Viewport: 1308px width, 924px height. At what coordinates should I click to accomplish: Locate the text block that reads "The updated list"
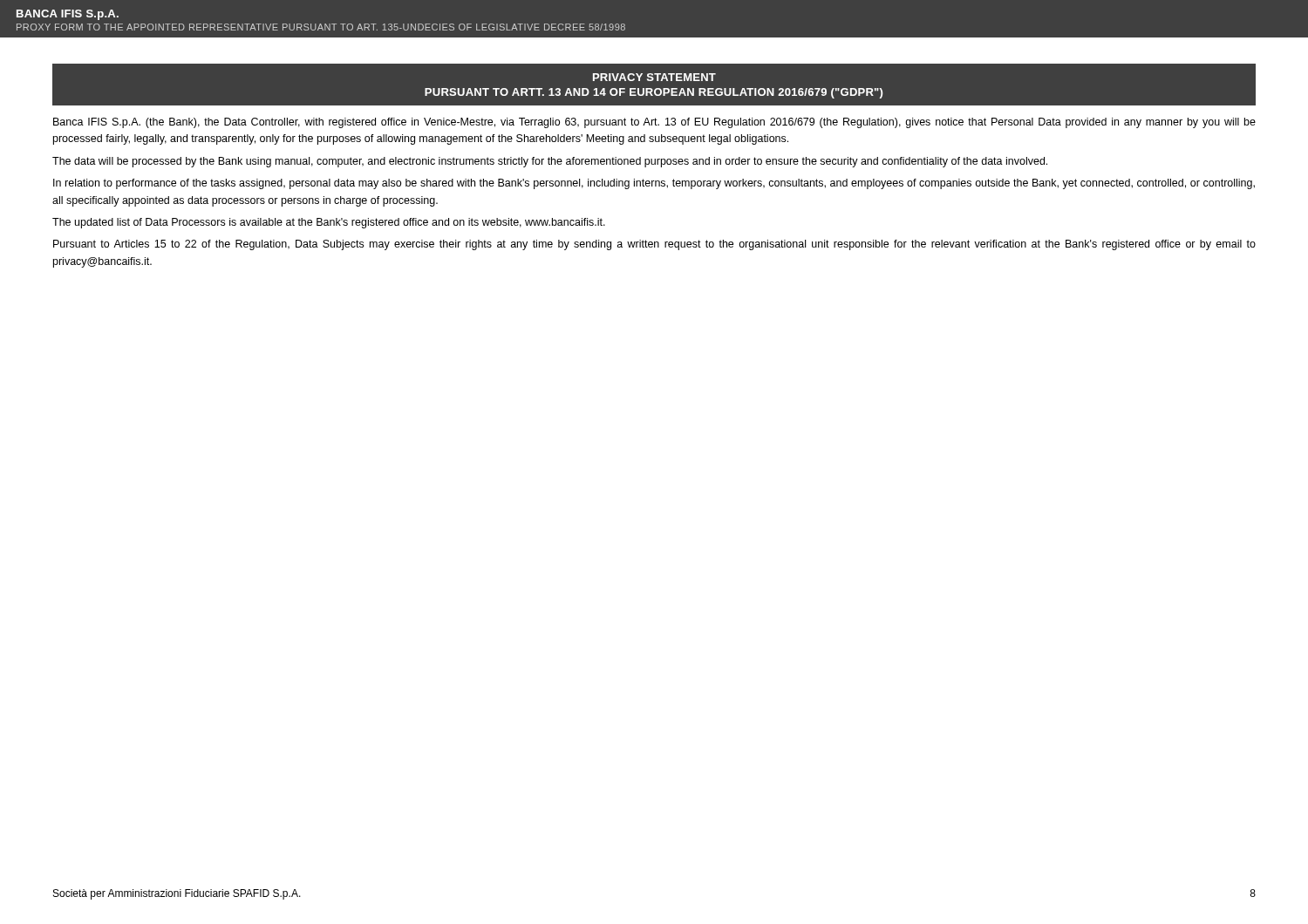click(329, 222)
